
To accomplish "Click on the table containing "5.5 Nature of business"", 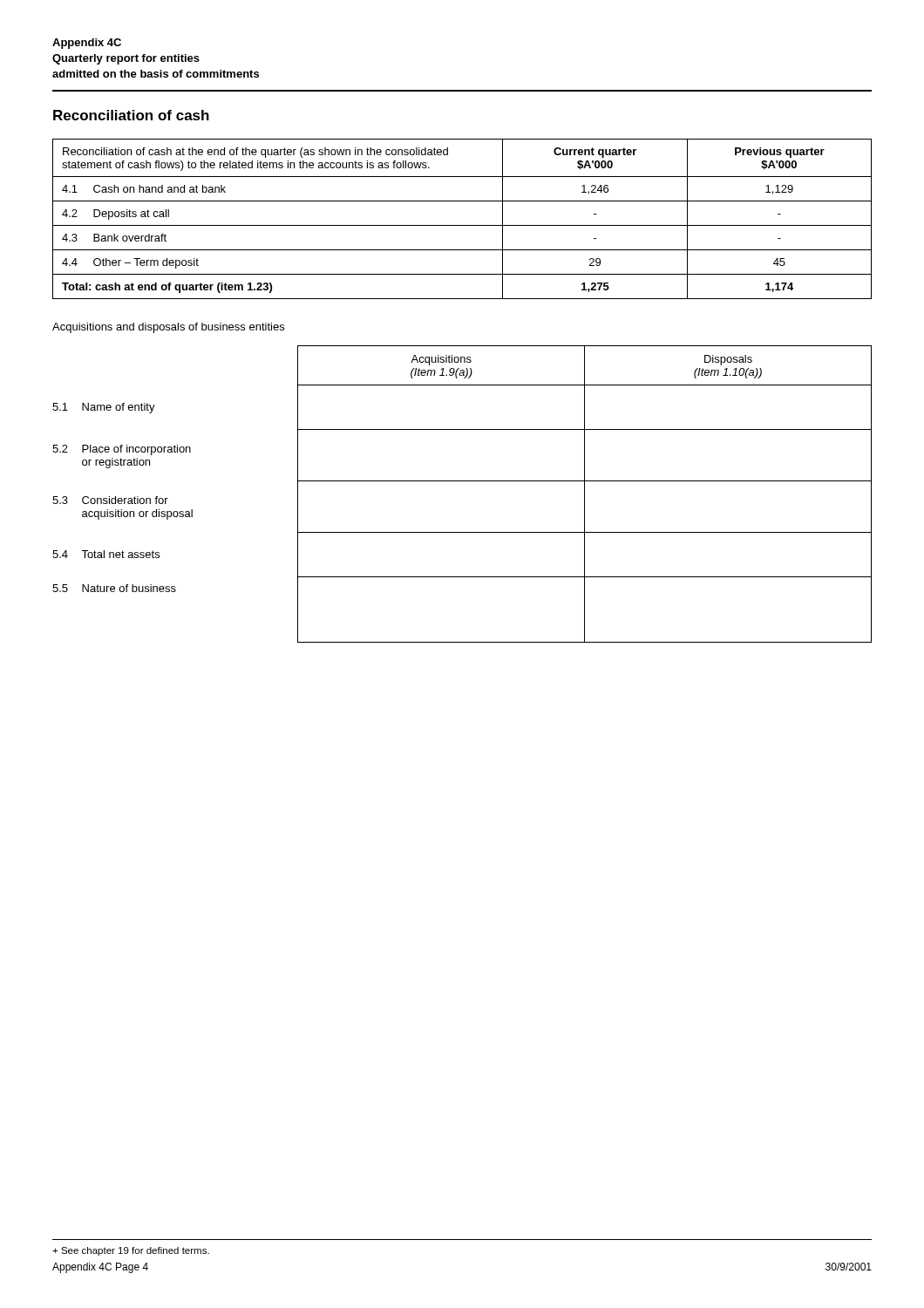I will click(462, 494).
